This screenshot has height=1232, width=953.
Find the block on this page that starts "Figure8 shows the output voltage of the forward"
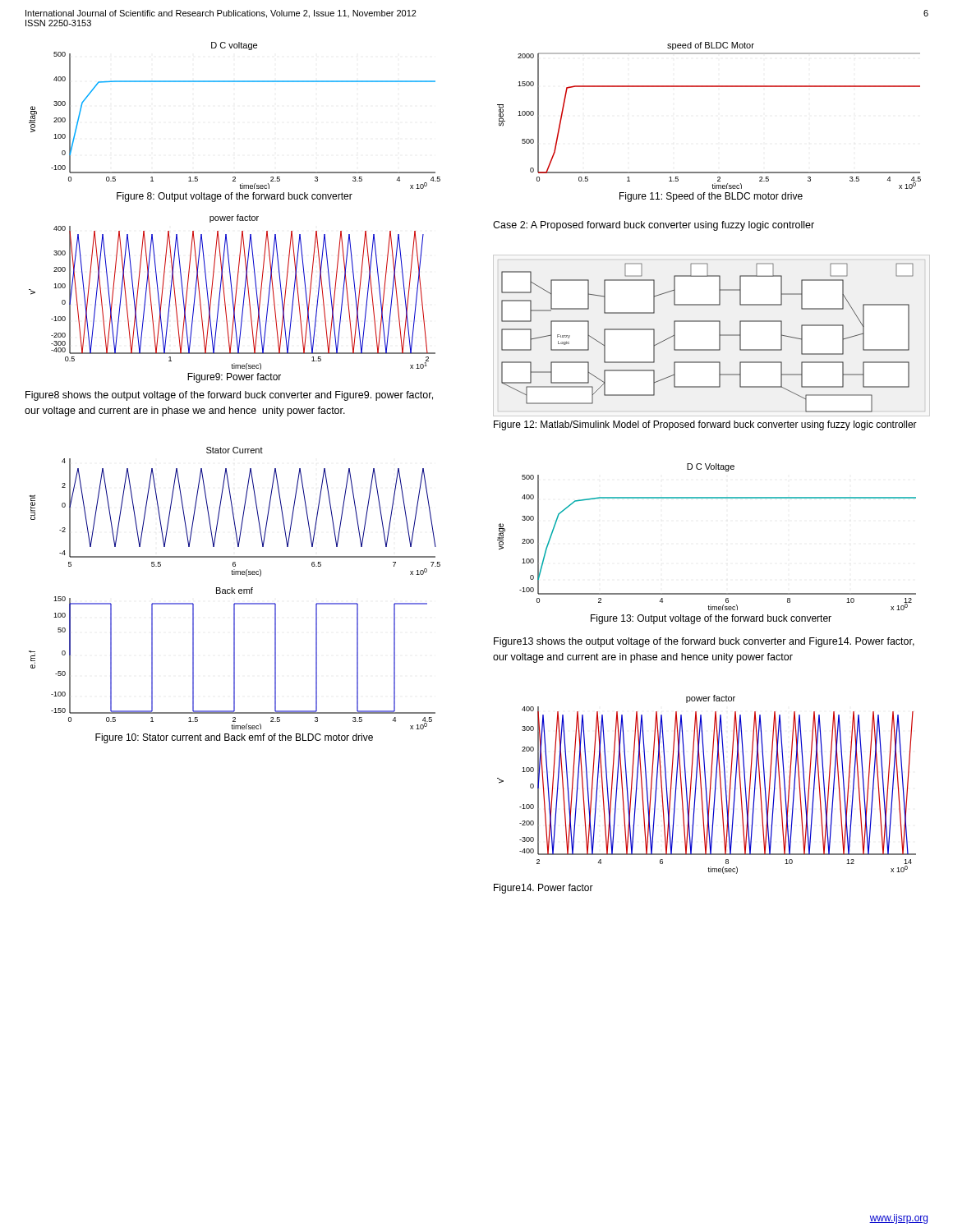tap(229, 403)
